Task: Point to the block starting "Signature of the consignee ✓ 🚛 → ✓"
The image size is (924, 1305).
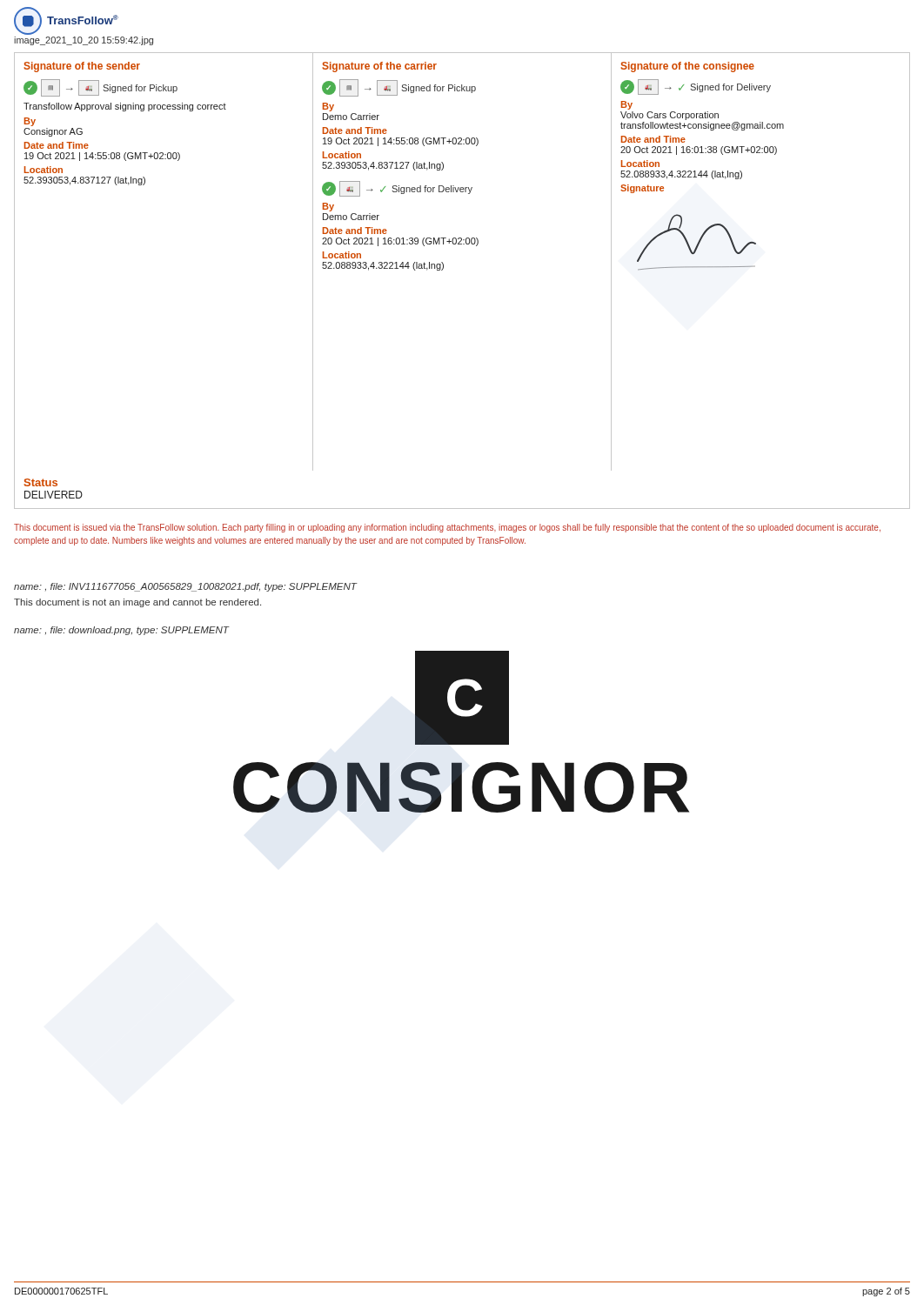Action: click(687, 67)
